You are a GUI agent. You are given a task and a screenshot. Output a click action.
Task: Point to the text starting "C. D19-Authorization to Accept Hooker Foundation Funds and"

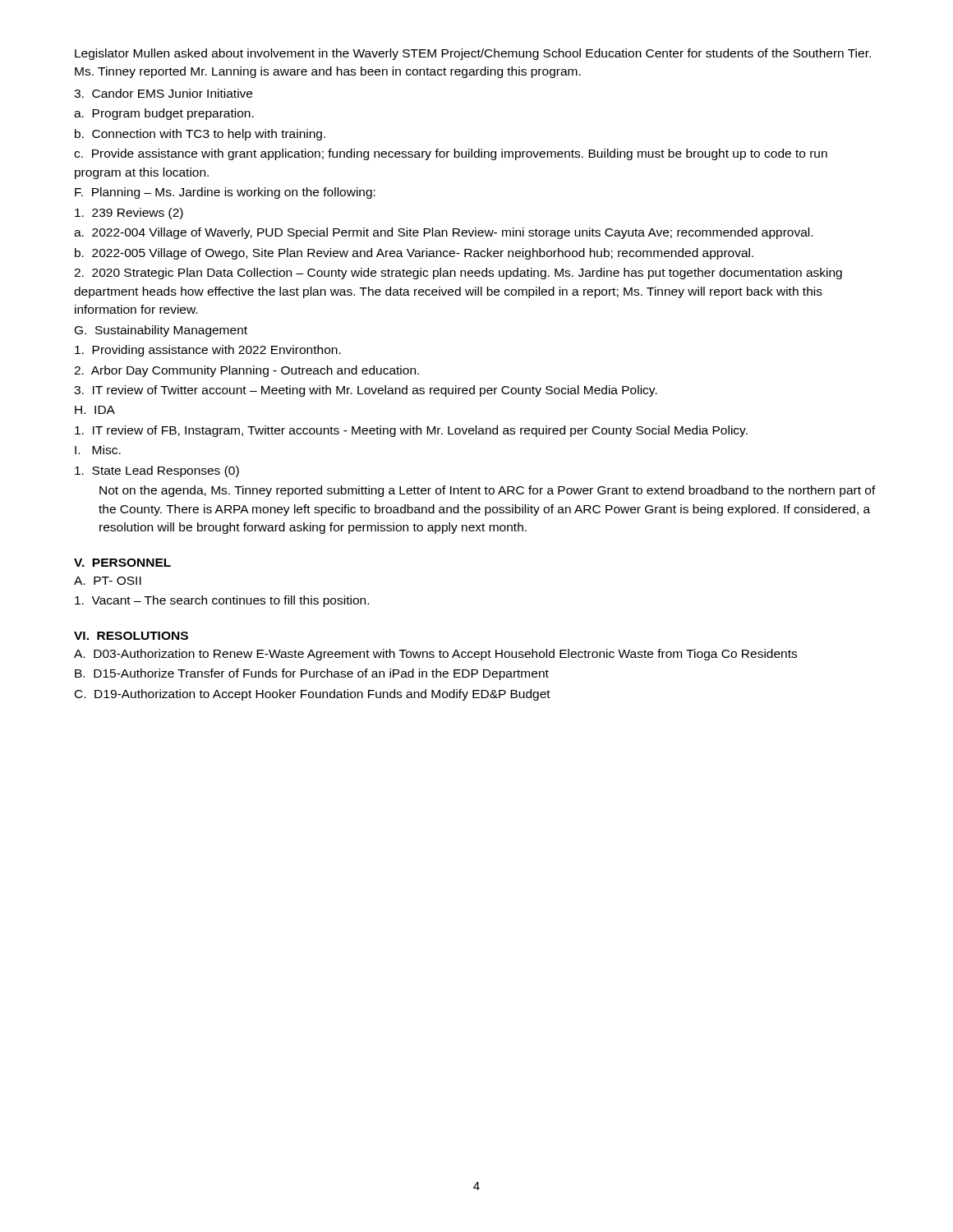[x=312, y=693]
